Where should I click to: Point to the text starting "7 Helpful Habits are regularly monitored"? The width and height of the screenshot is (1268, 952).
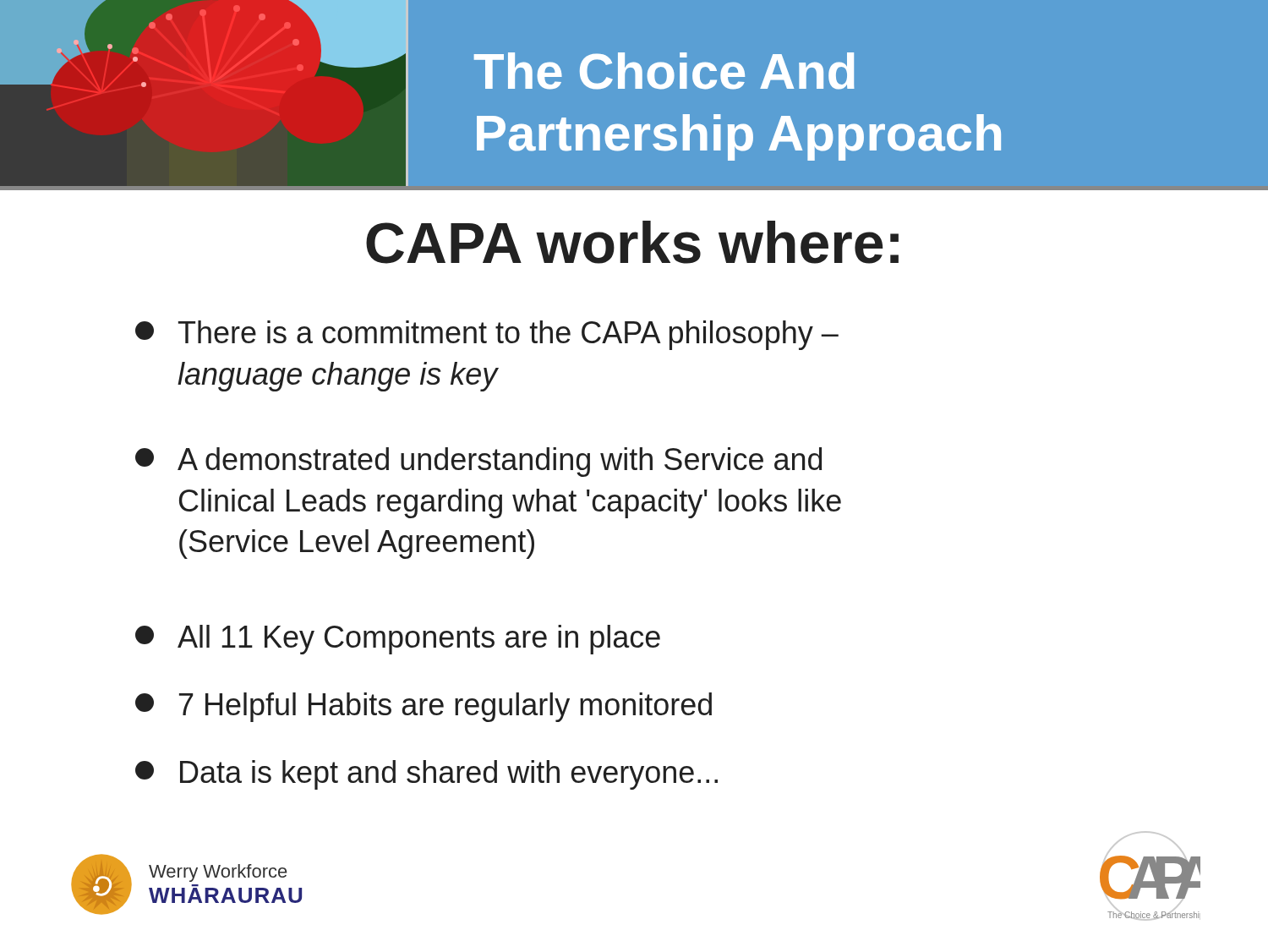coord(425,705)
